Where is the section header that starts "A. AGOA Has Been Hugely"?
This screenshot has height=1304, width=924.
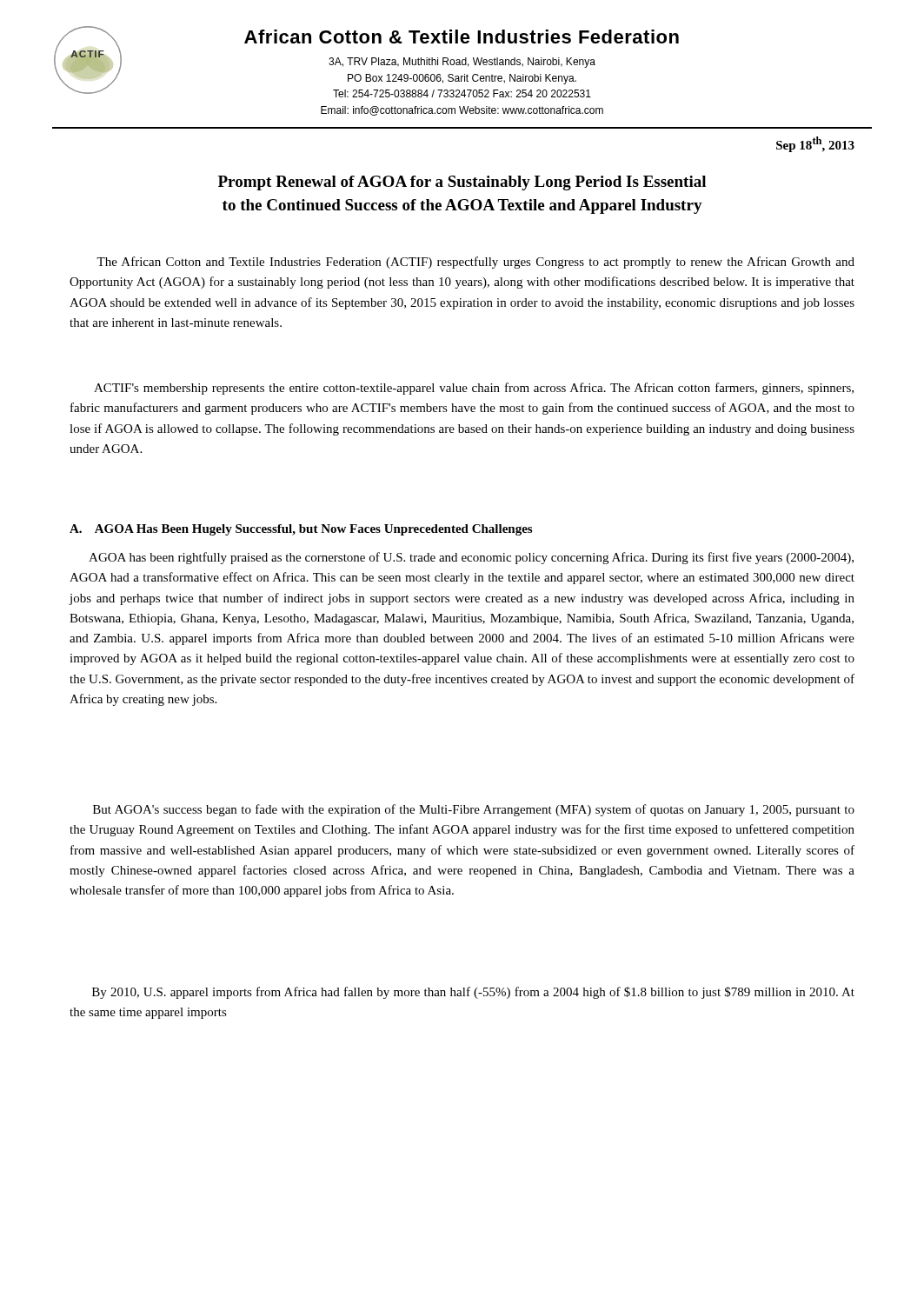click(x=301, y=529)
